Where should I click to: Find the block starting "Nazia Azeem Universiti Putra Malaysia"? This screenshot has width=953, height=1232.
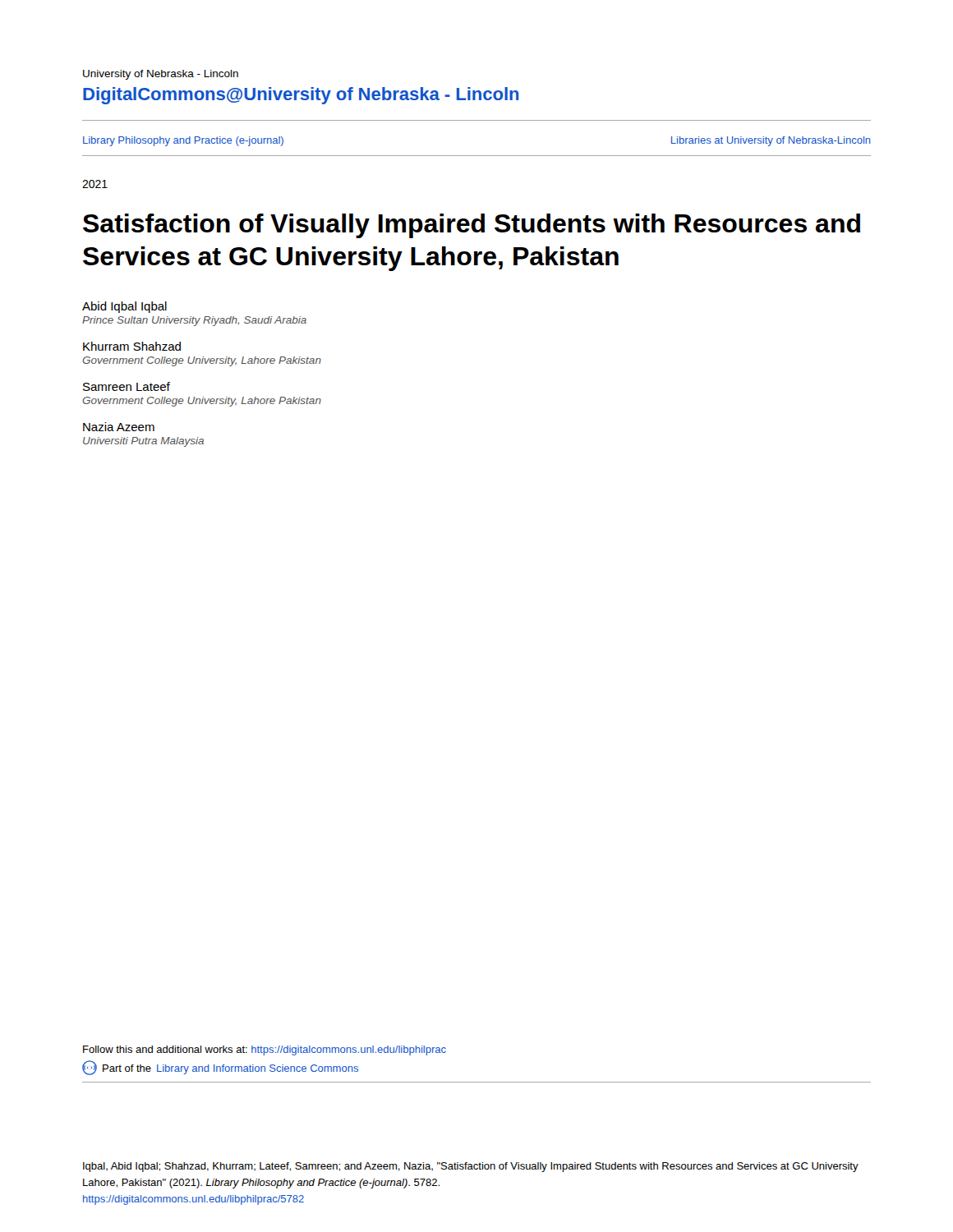119,427
